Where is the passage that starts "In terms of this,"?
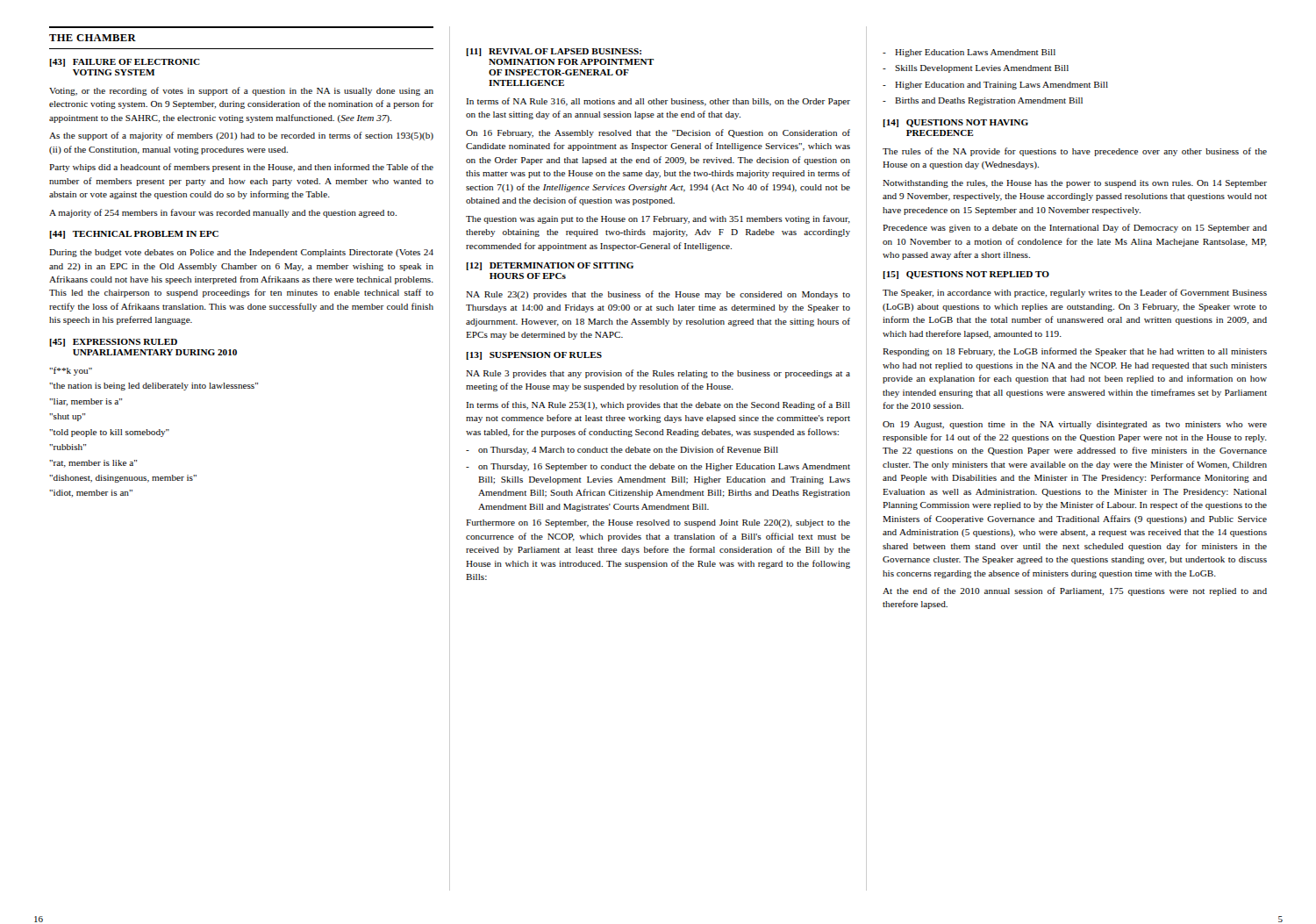1316x924 pixels. [x=658, y=418]
